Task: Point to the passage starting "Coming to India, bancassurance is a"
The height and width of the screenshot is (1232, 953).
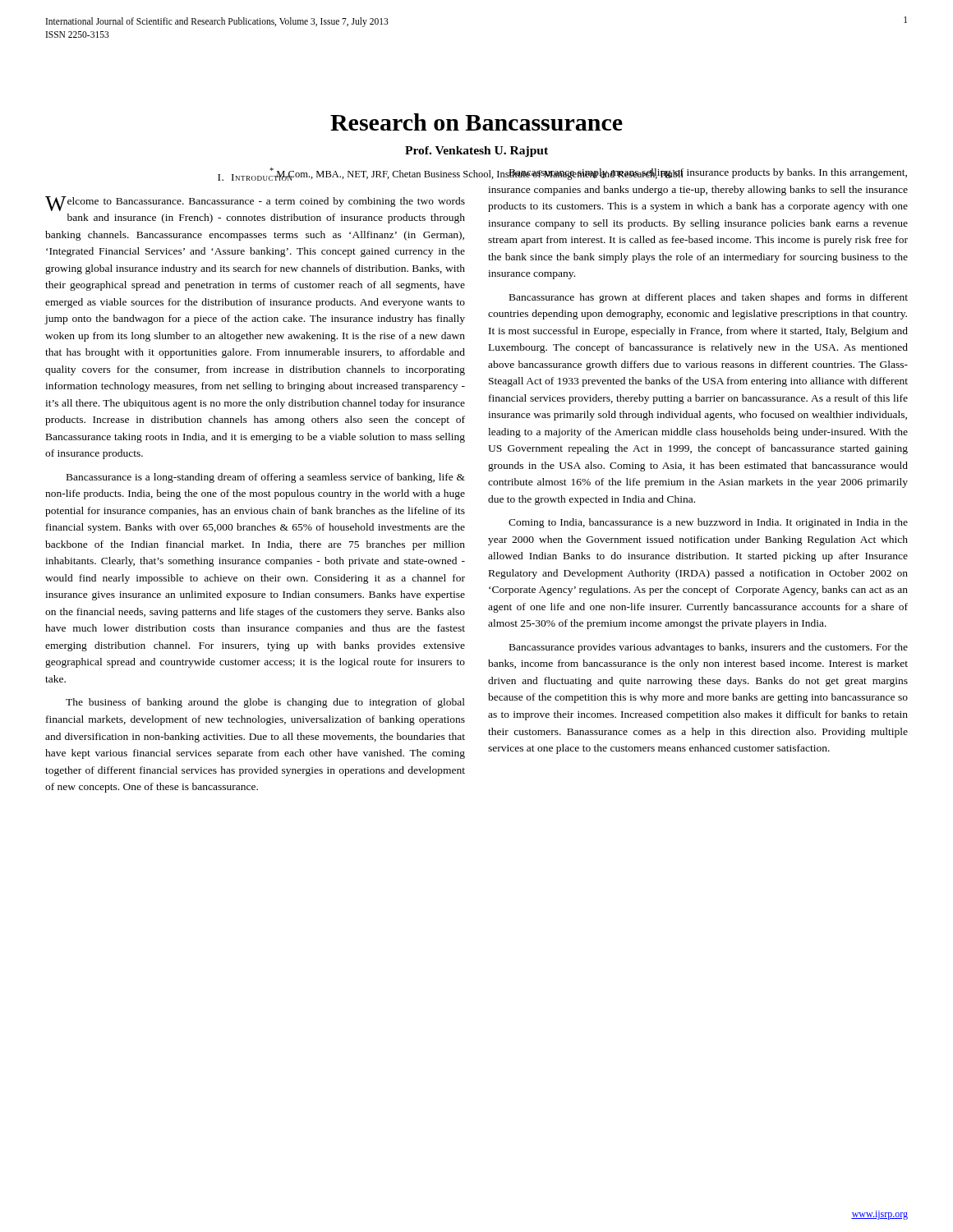Action: coord(698,573)
